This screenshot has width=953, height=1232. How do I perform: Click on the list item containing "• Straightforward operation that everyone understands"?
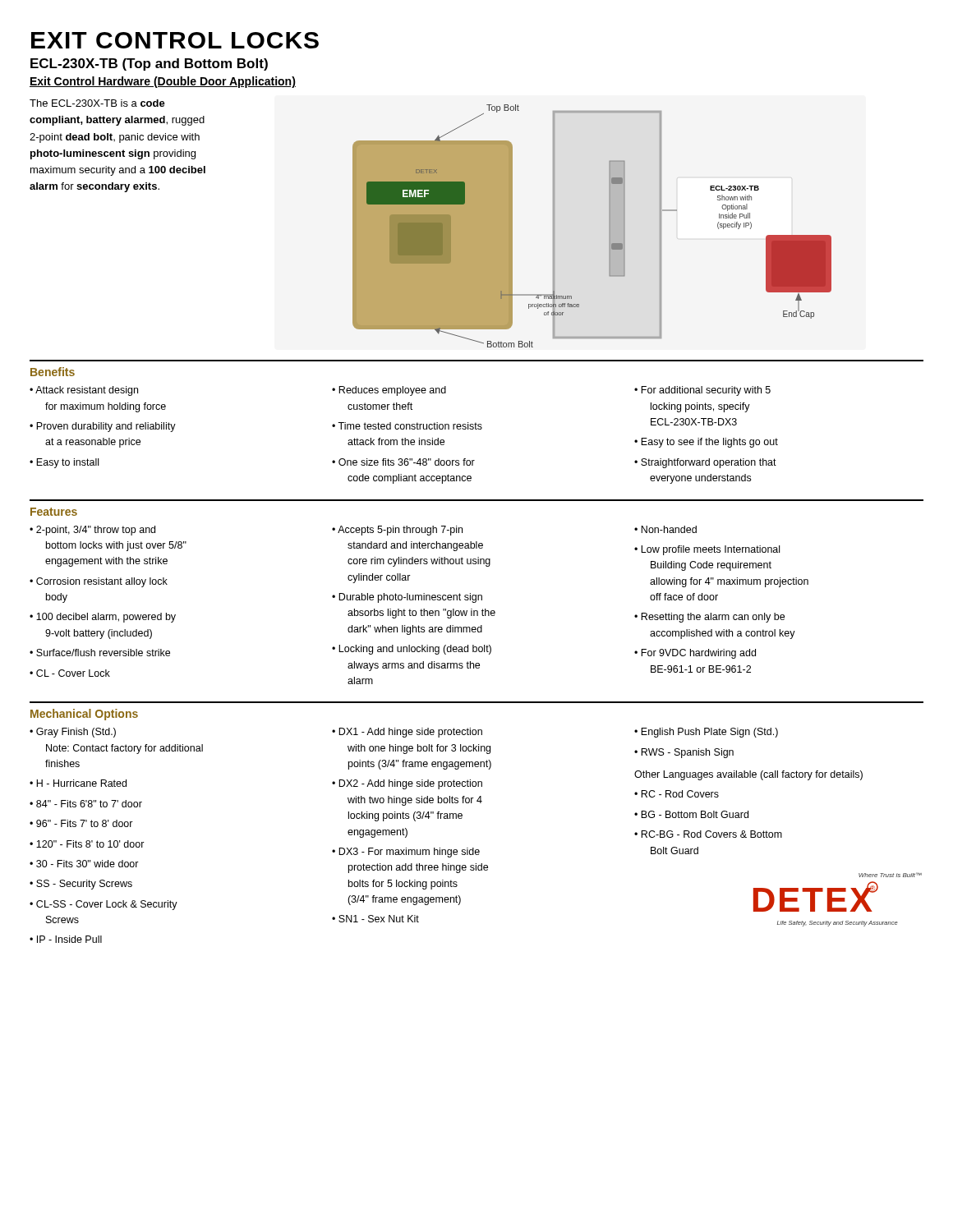click(705, 470)
